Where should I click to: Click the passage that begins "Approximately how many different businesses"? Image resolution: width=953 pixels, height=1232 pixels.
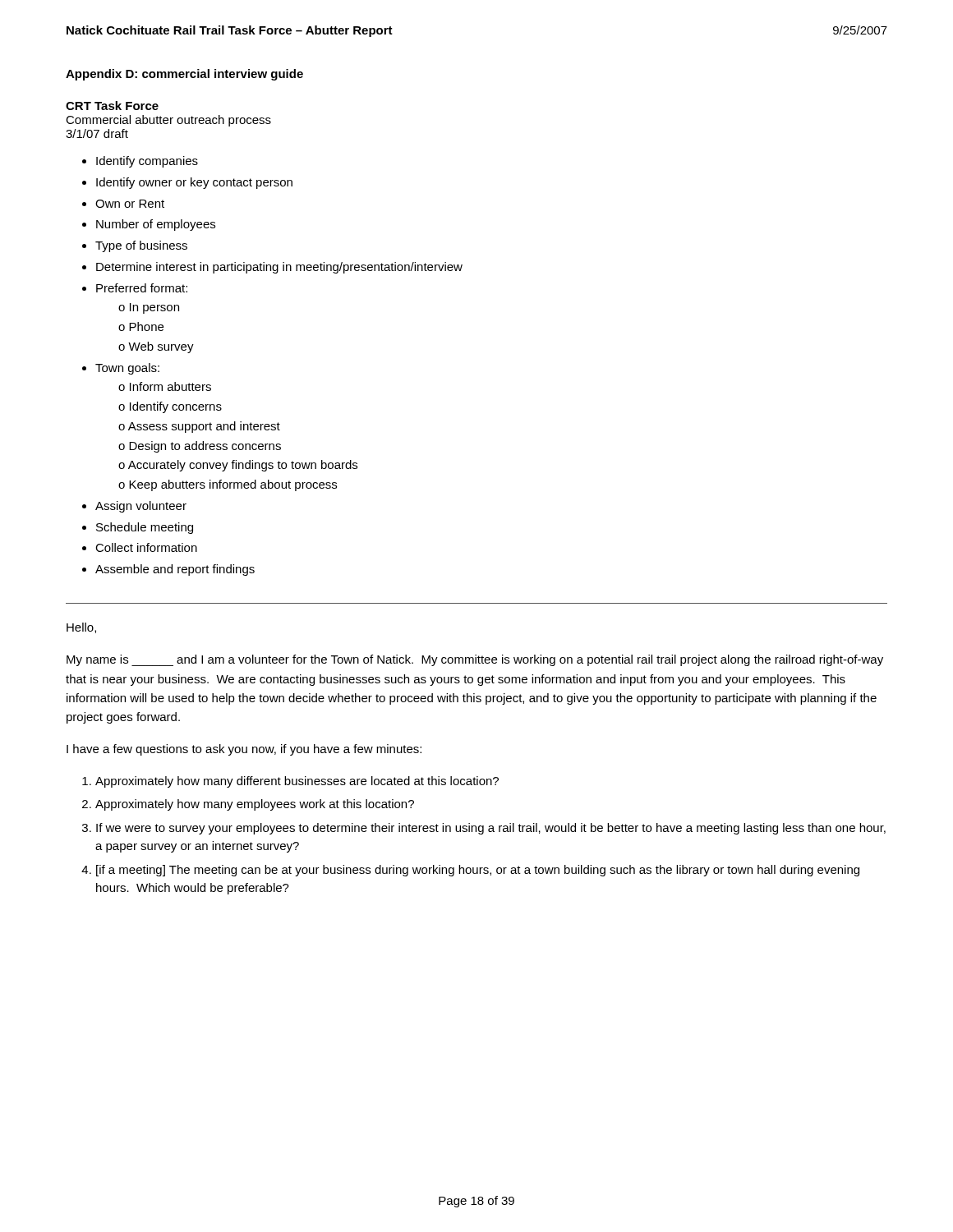pos(297,780)
